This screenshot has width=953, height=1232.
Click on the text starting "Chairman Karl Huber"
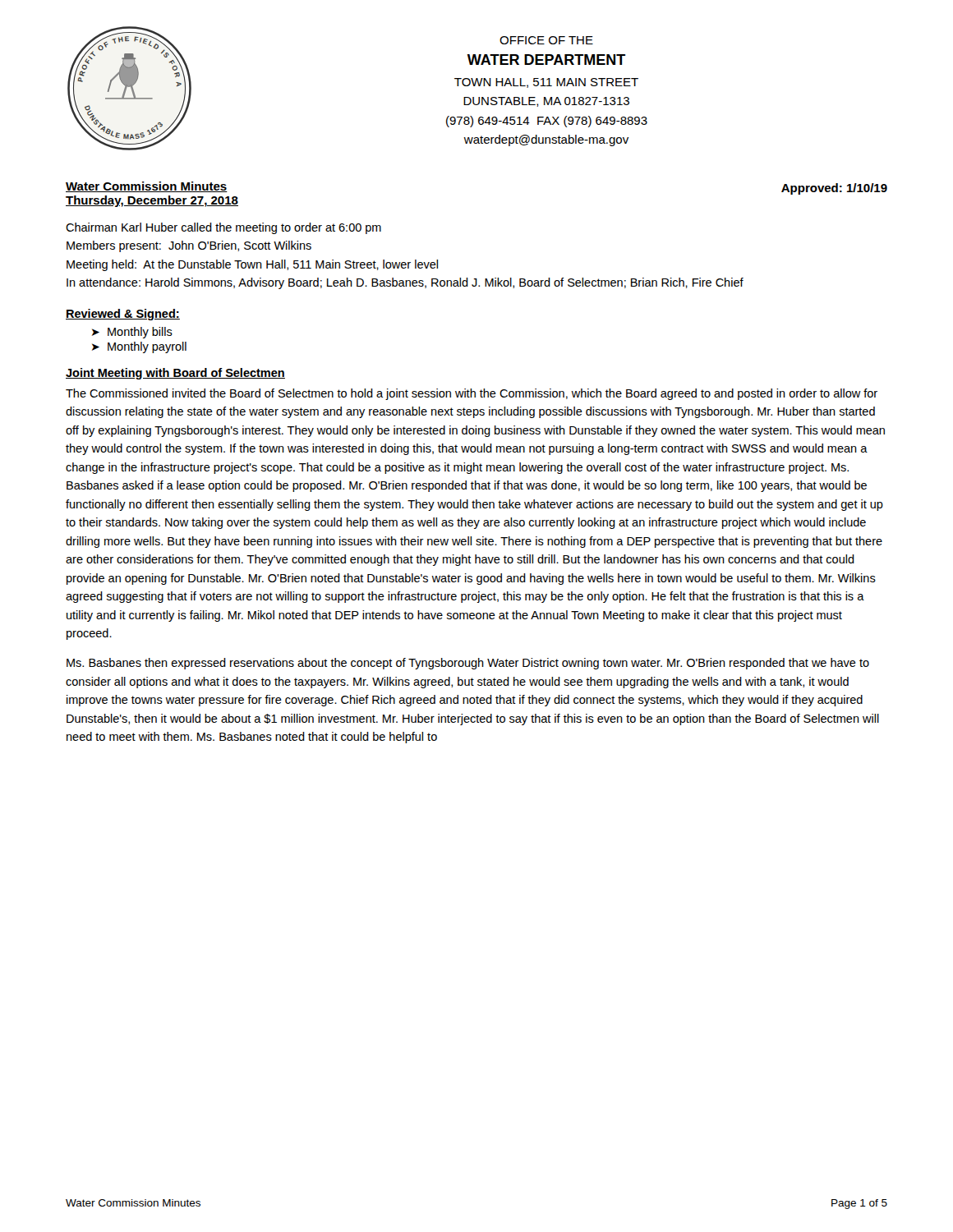(404, 255)
